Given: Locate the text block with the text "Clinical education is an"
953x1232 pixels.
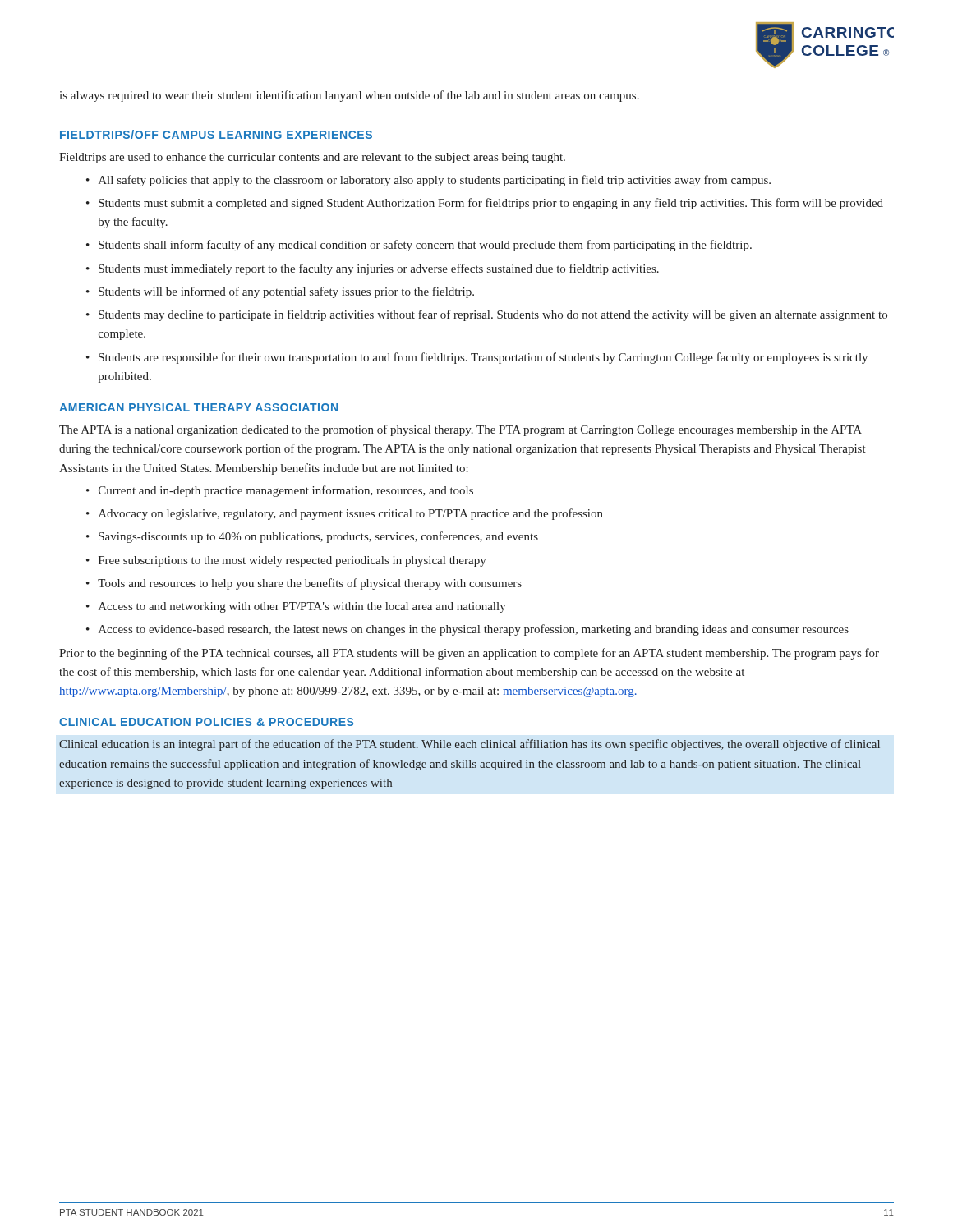Looking at the screenshot, I should click(470, 763).
